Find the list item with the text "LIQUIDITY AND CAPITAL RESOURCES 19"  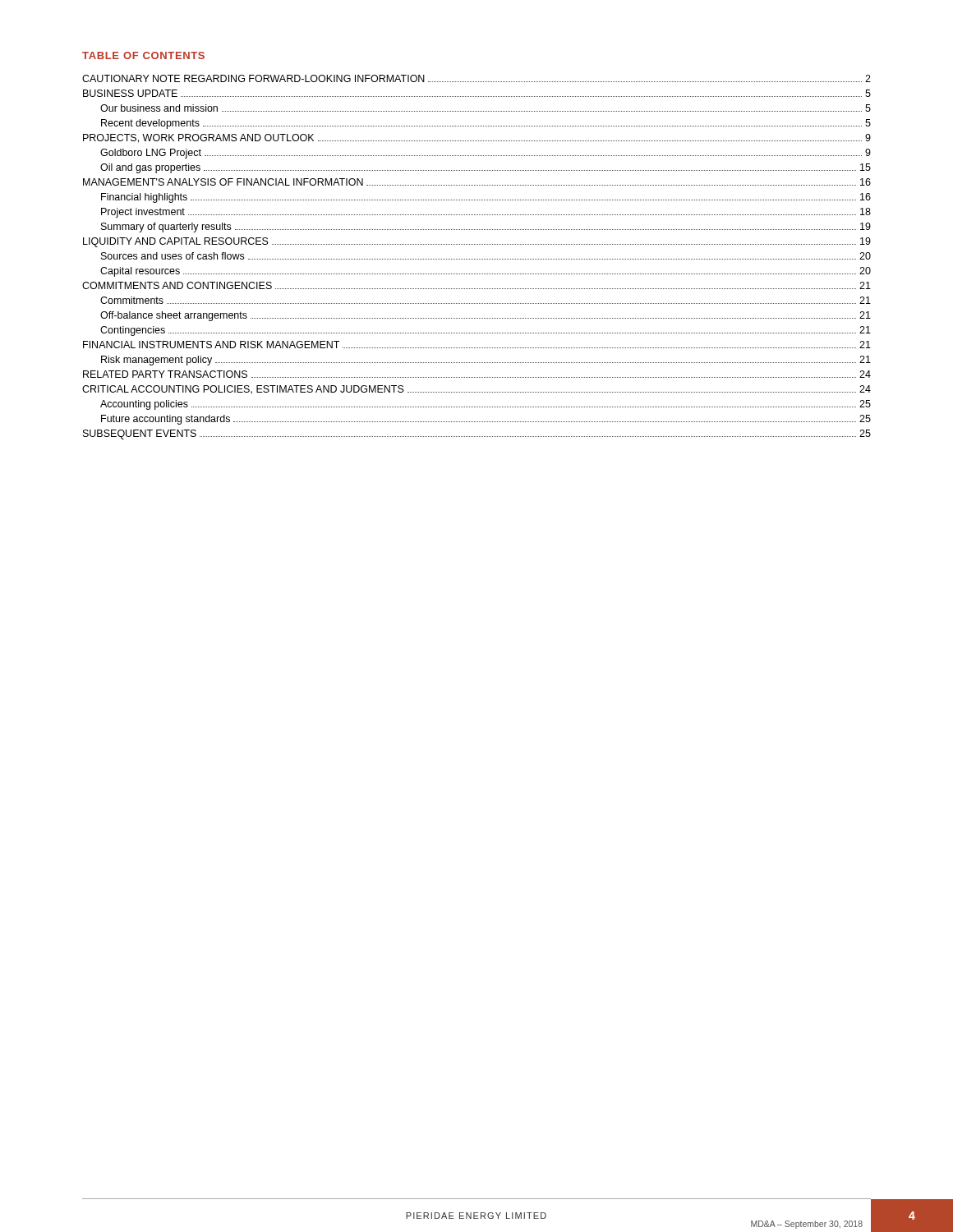click(476, 241)
